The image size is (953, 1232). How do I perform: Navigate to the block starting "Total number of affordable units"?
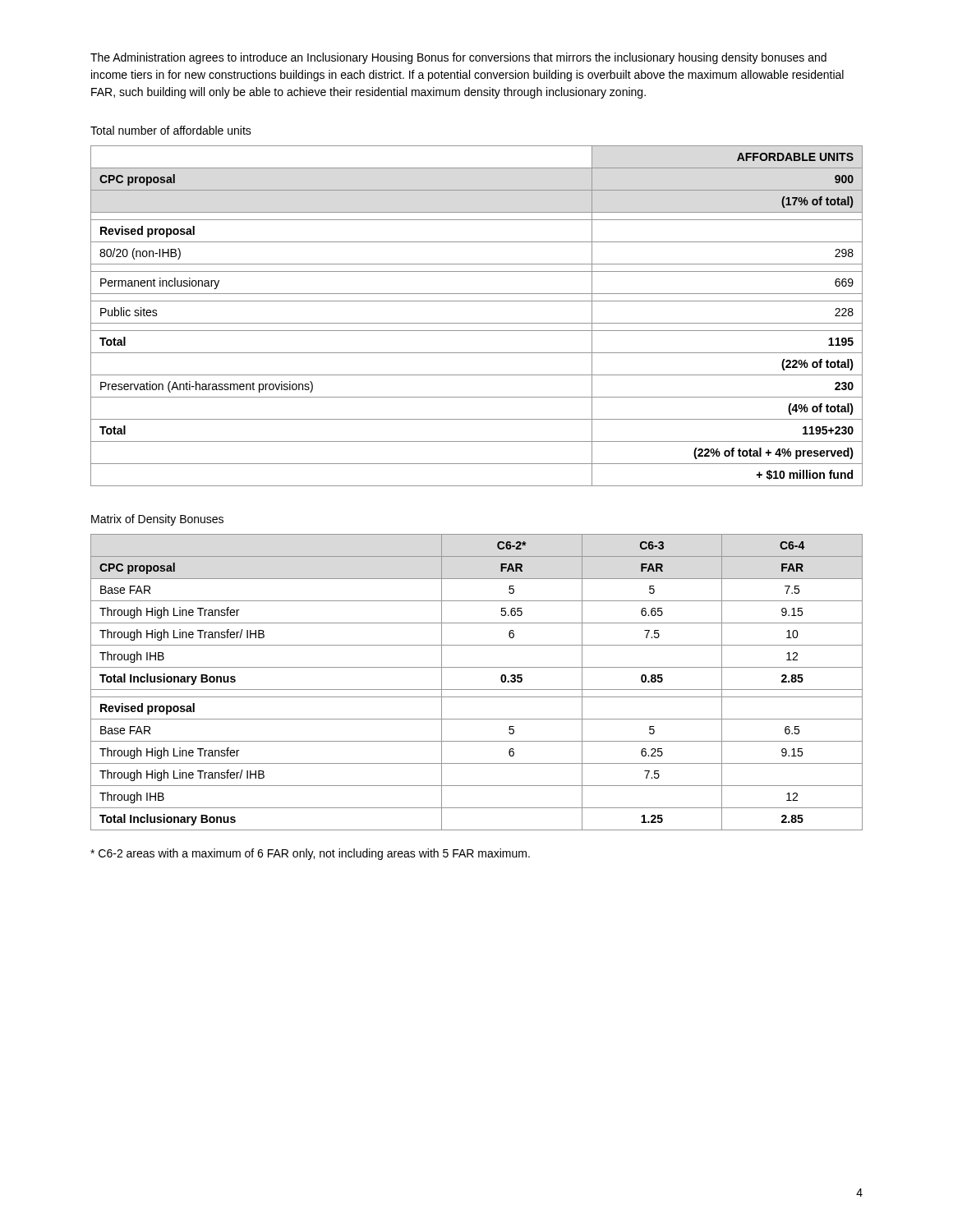pyautogui.click(x=171, y=131)
